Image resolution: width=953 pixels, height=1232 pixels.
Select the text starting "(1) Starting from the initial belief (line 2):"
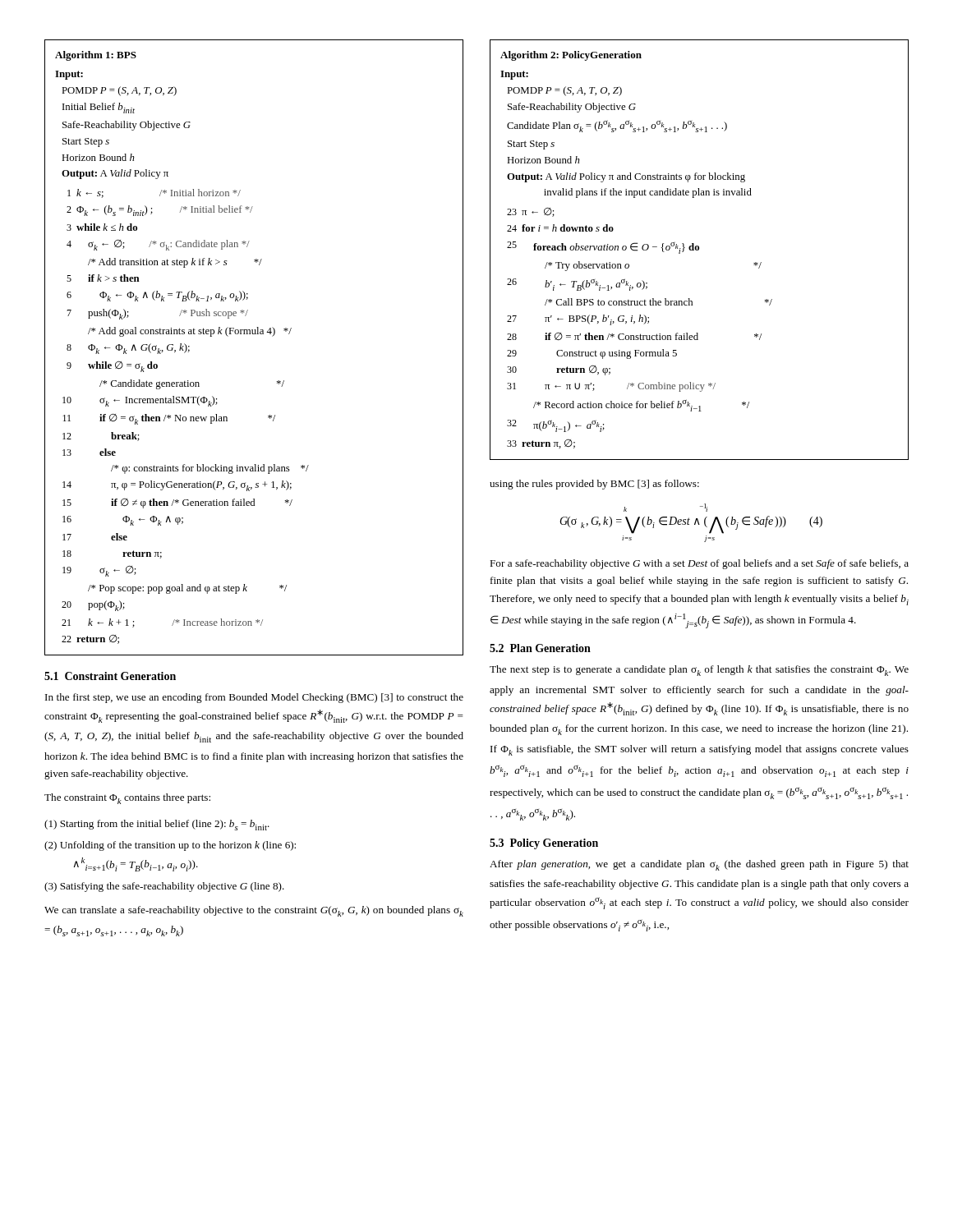[157, 824]
